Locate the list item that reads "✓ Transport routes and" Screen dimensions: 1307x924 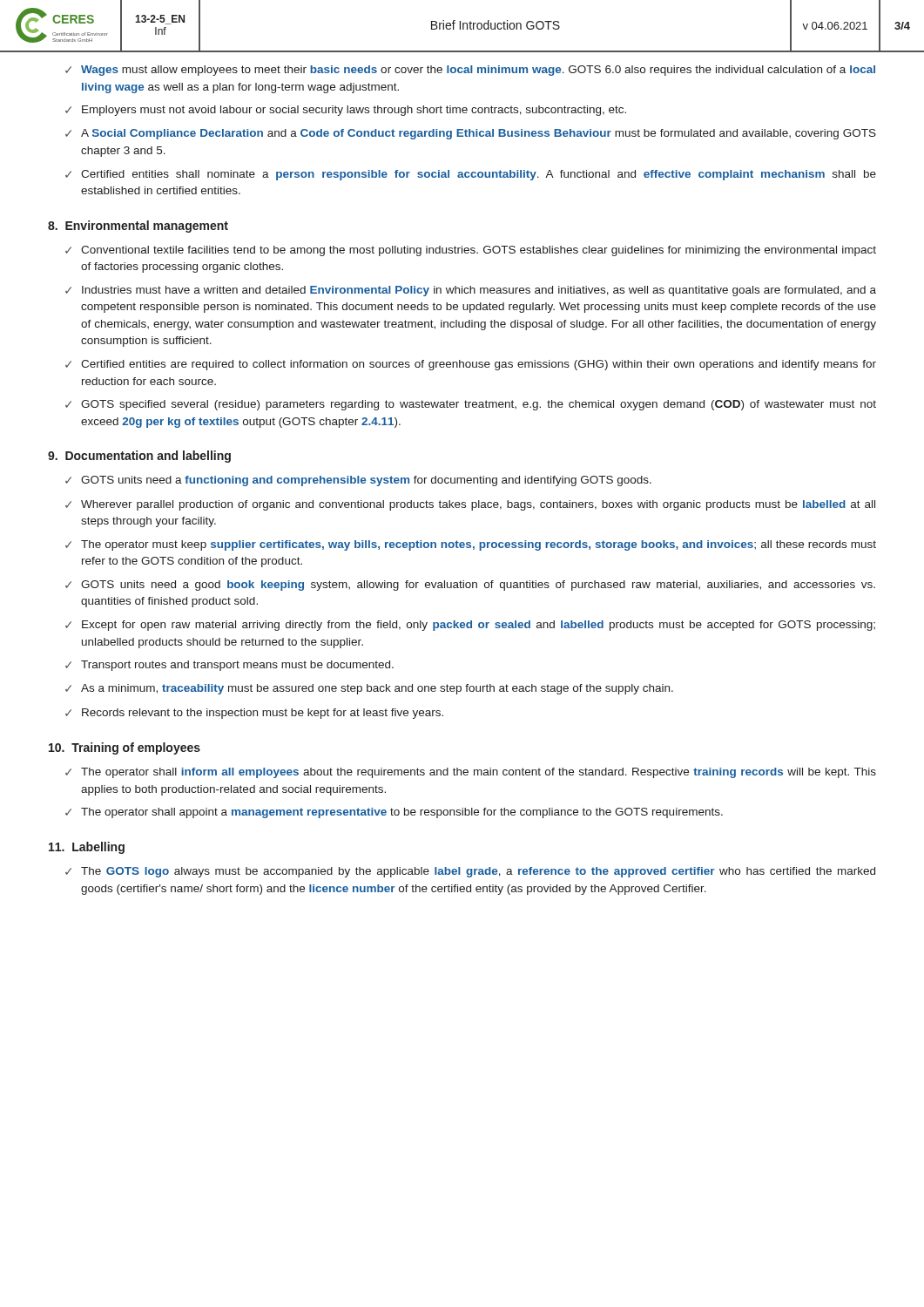coord(229,666)
